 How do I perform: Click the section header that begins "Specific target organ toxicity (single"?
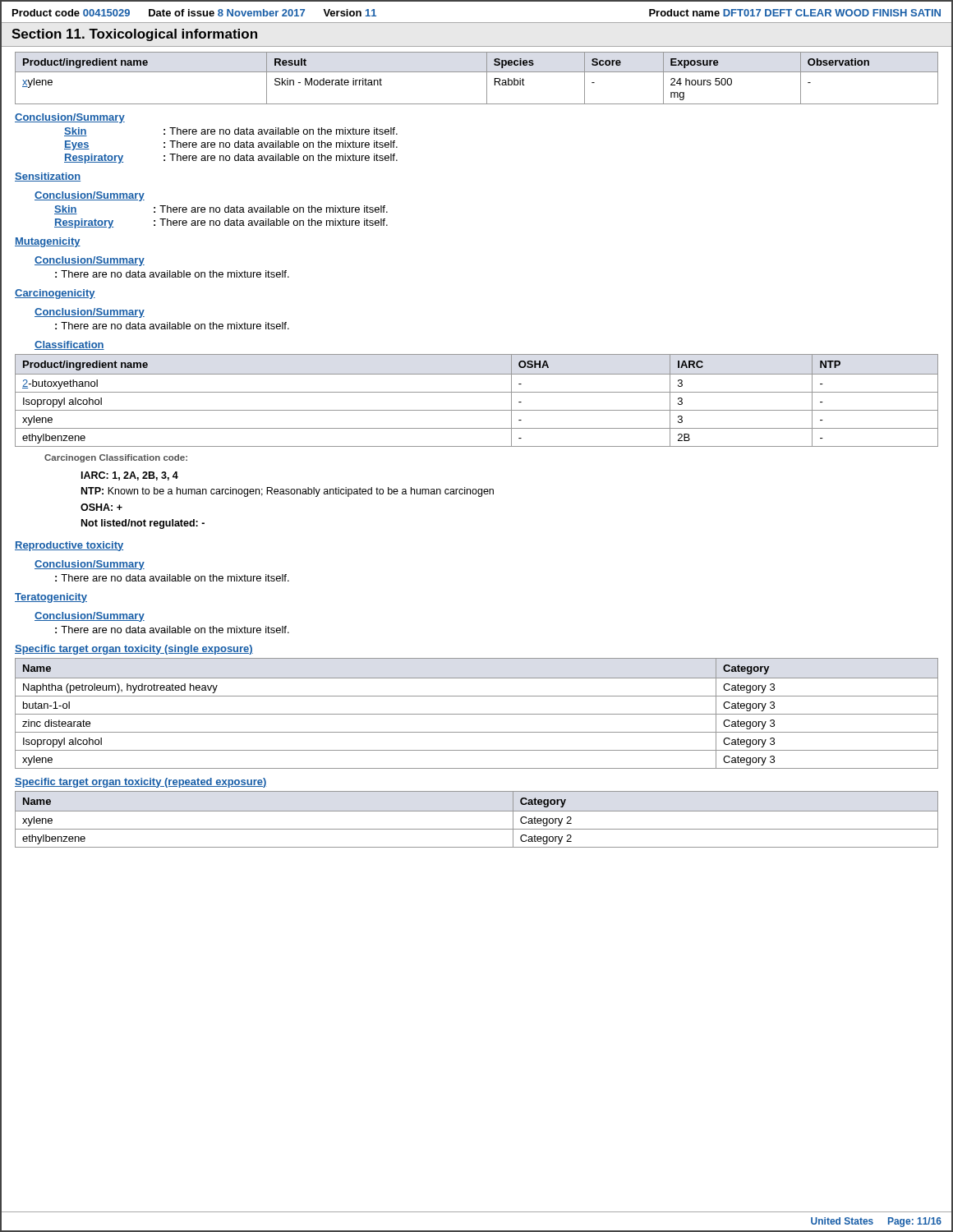[x=134, y=648]
